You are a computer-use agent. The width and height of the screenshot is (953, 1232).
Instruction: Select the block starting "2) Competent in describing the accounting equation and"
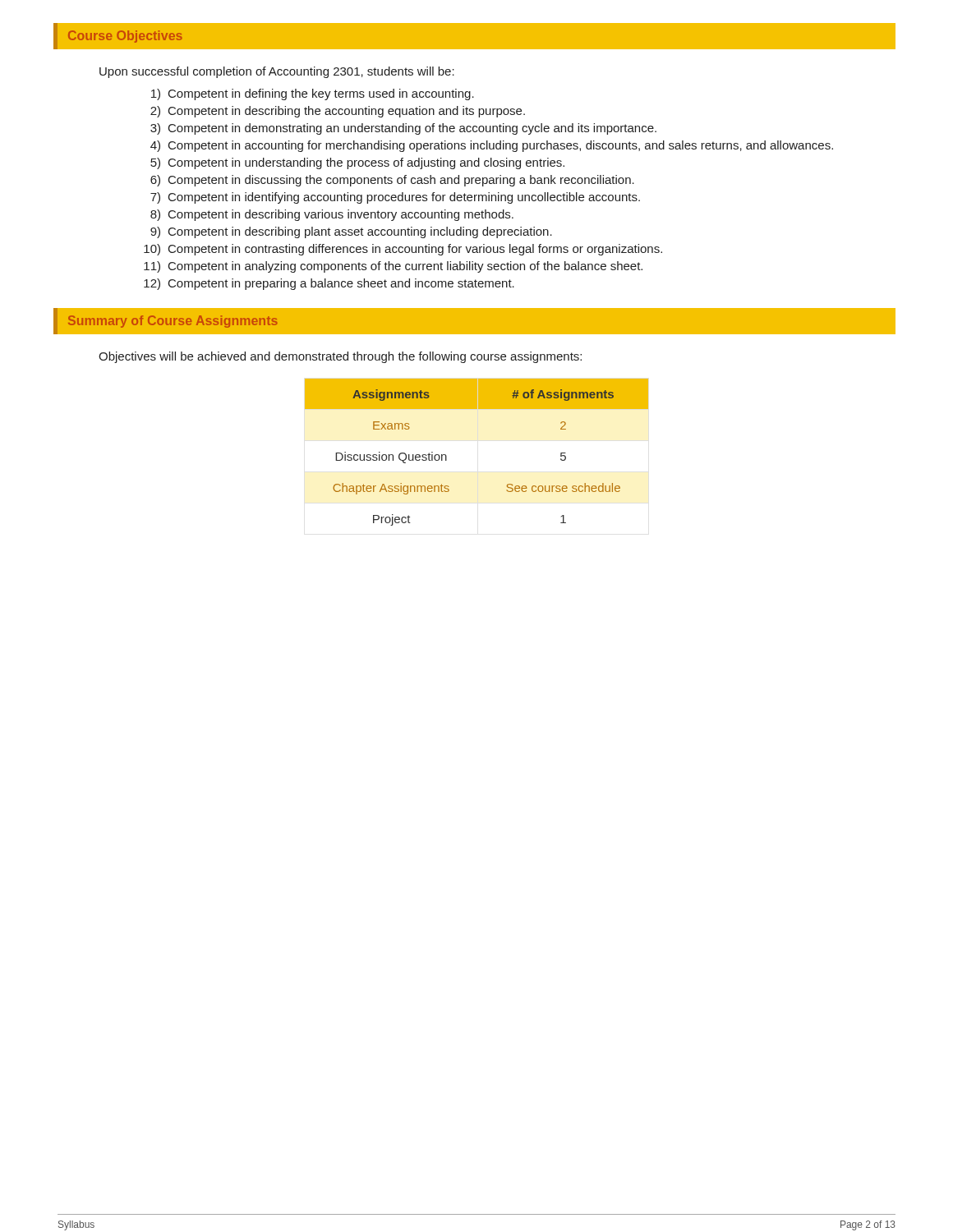click(513, 110)
